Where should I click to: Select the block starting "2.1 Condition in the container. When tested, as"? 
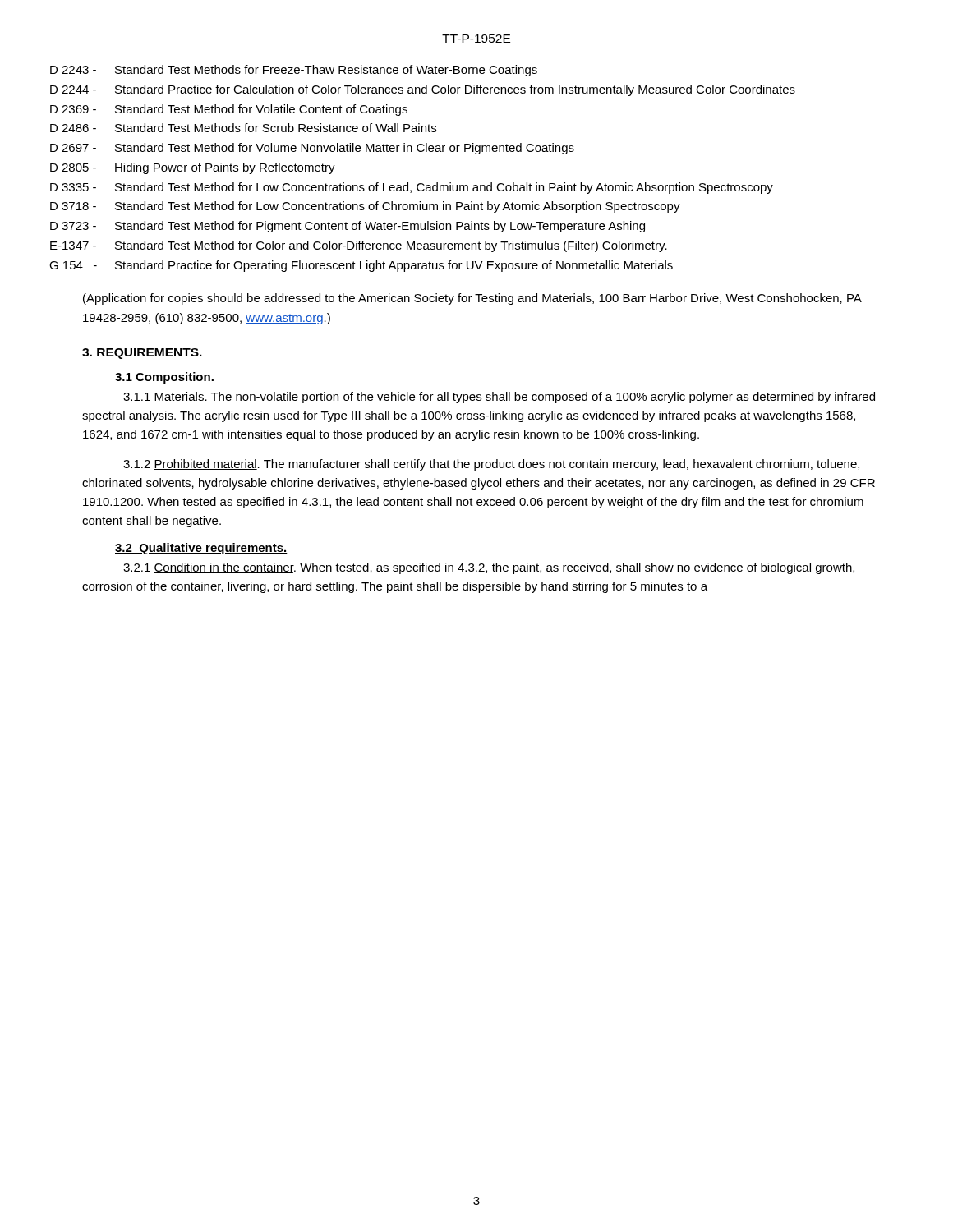(x=469, y=576)
